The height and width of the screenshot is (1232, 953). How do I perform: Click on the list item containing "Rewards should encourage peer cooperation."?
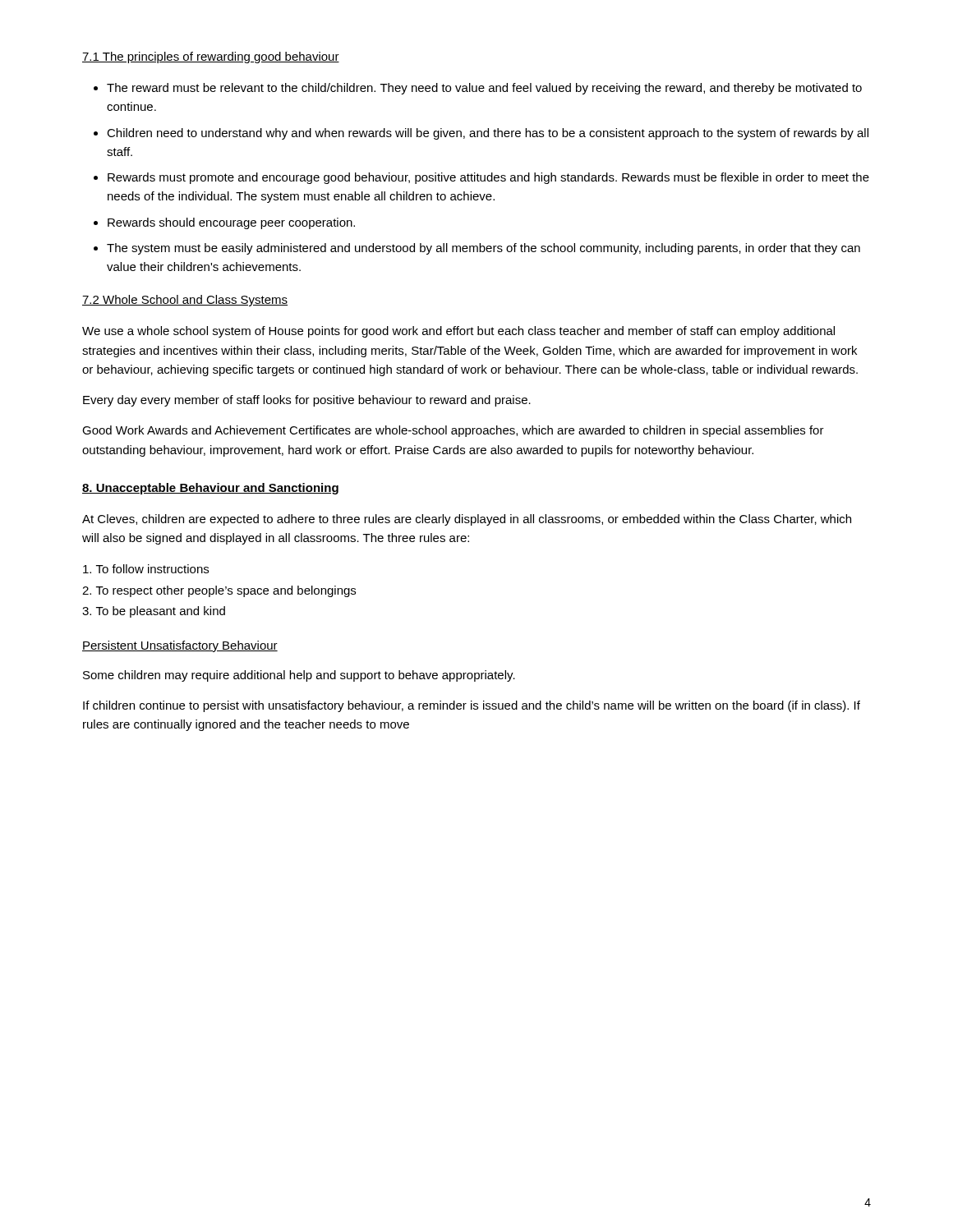231,222
